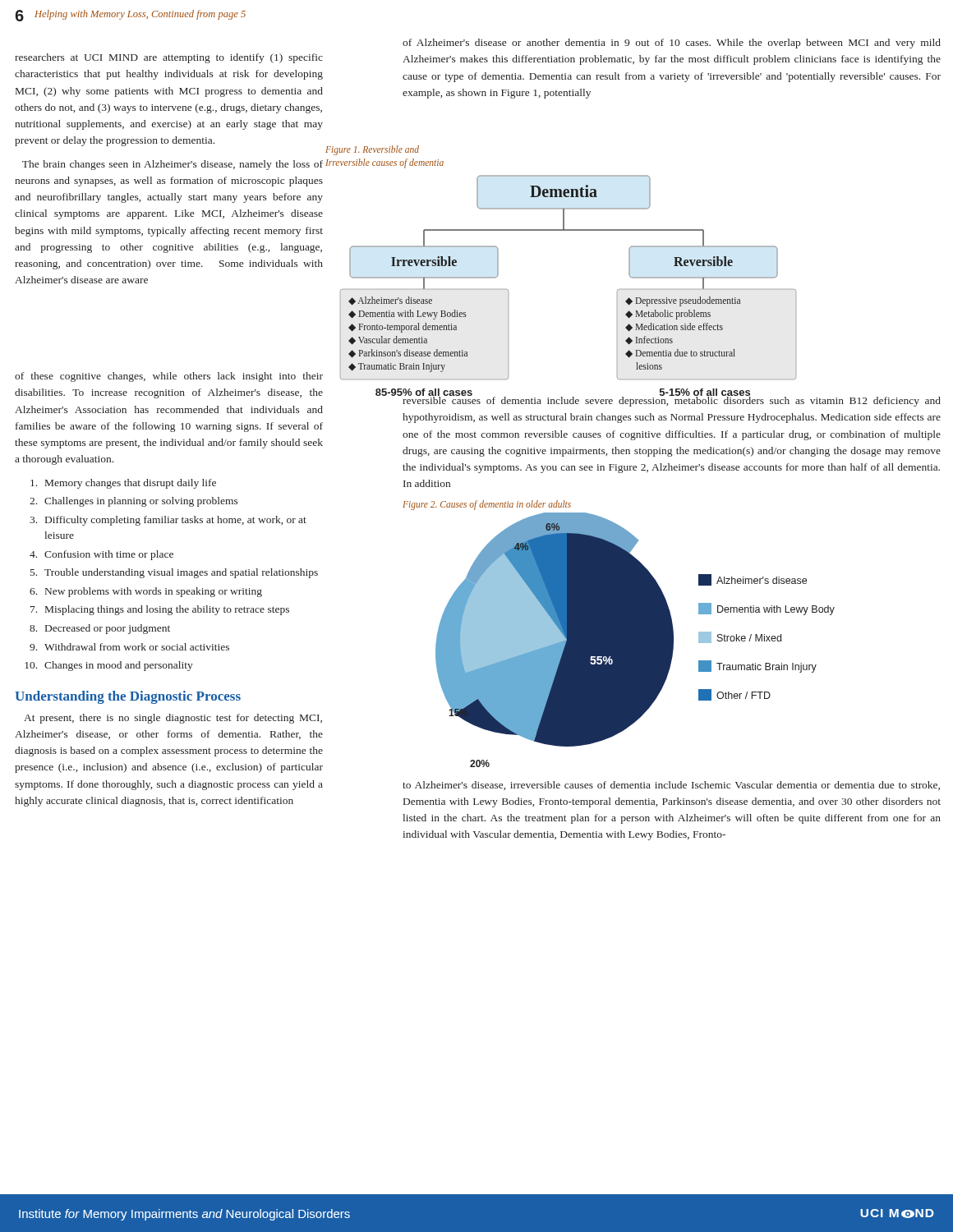Locate the list item with the text "2.Challenges in planning or solving problems"
Viewport: 953px width, 1232px height.
(169, 501)
